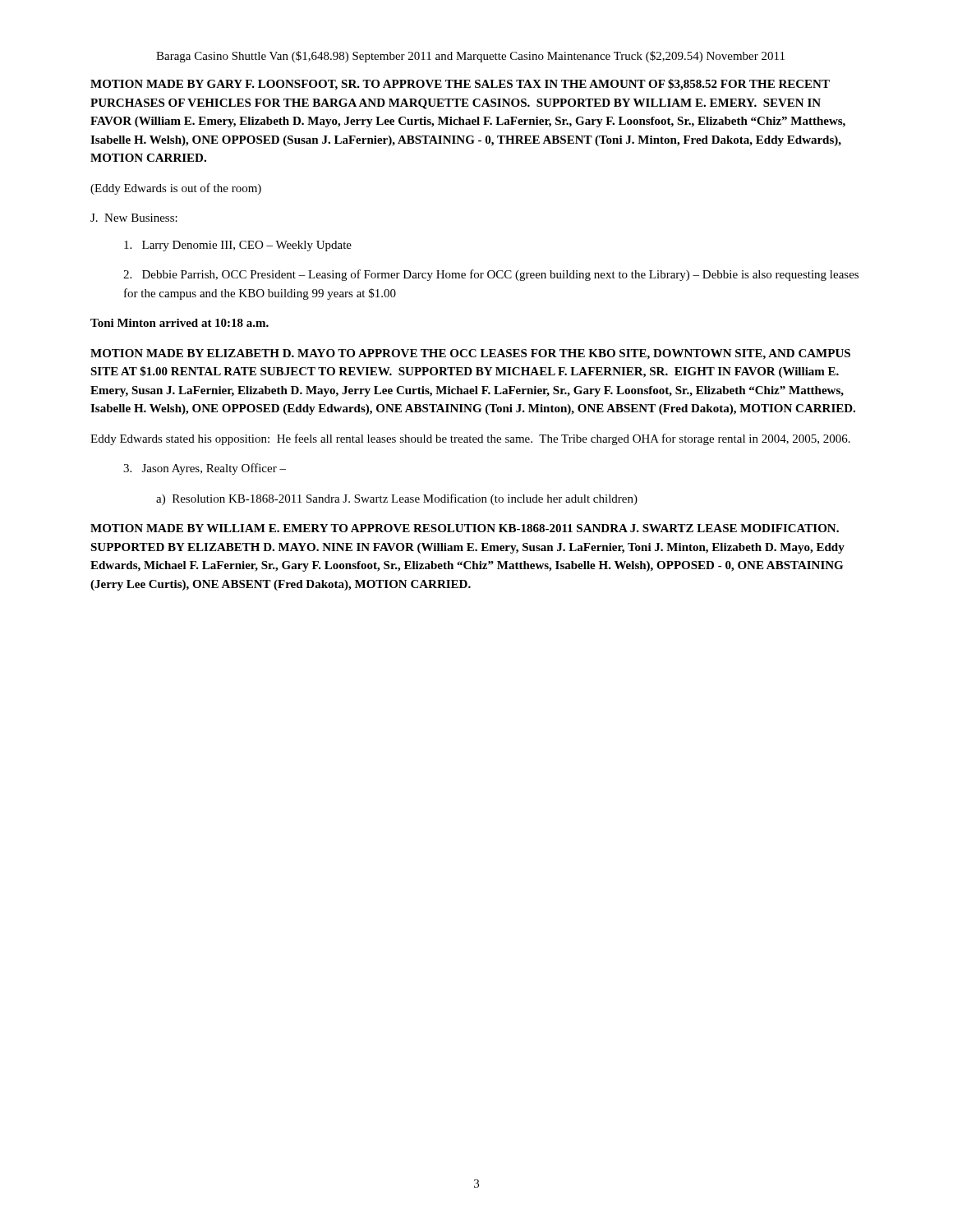Viewport: 953px width, 1232px height.
Task: Find "Larry Denomie III, CEO – Weekly Update" on this page
Action: 237,244
